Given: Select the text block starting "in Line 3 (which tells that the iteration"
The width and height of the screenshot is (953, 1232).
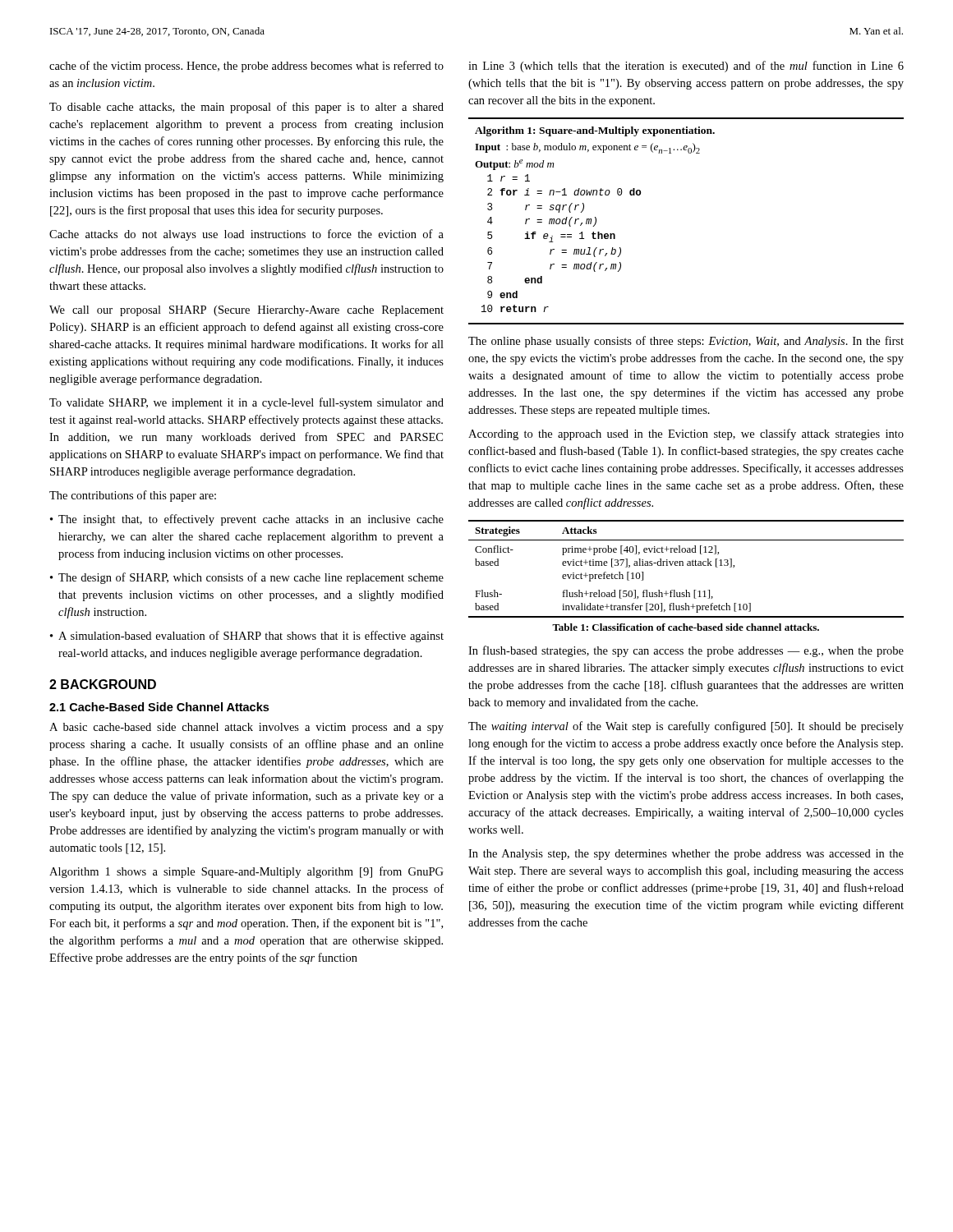Looking at the screenshot, I should [x=686, y=83].
